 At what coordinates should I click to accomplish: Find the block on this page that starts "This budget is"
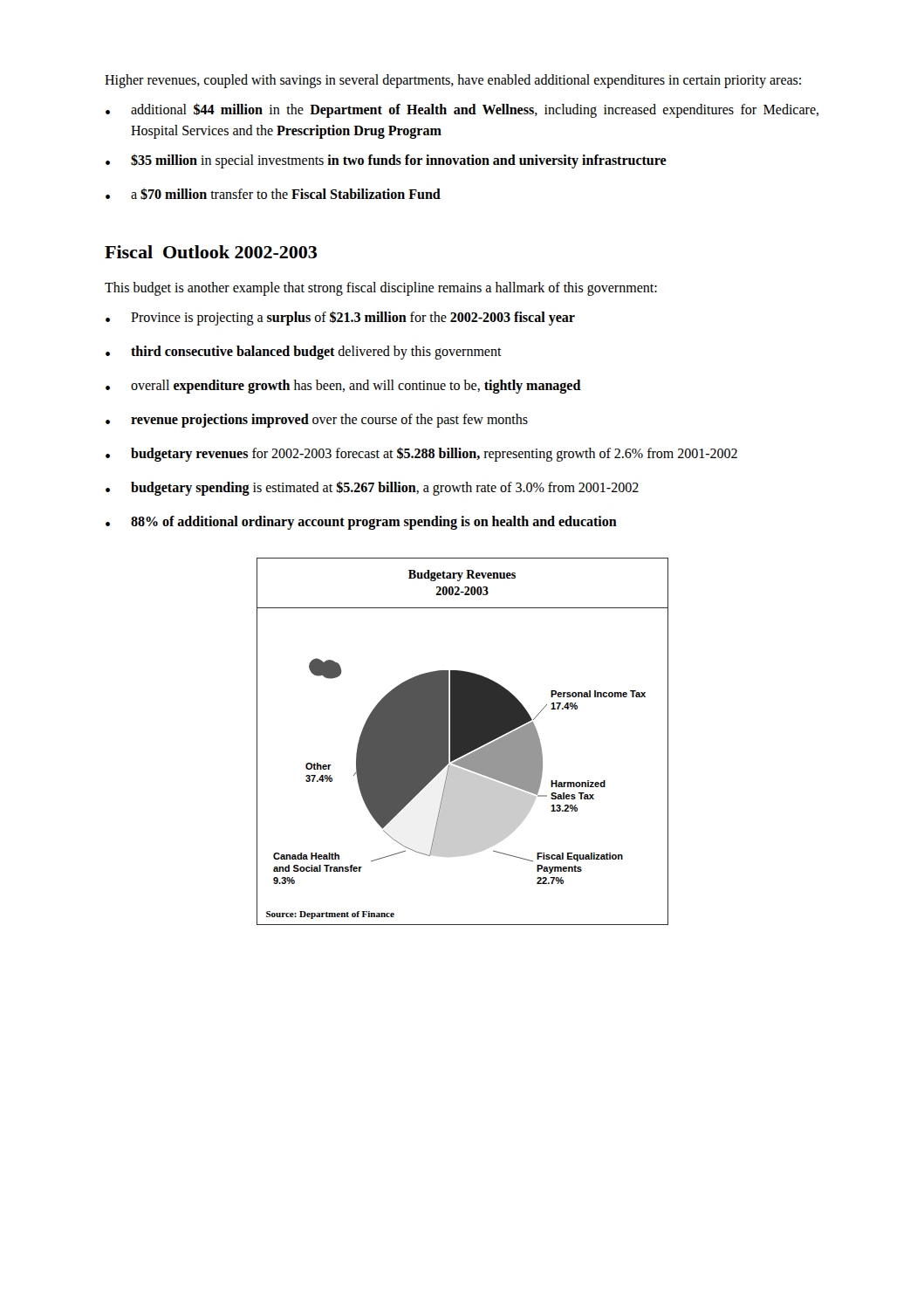pyautogui.click(x=381, y=288)
